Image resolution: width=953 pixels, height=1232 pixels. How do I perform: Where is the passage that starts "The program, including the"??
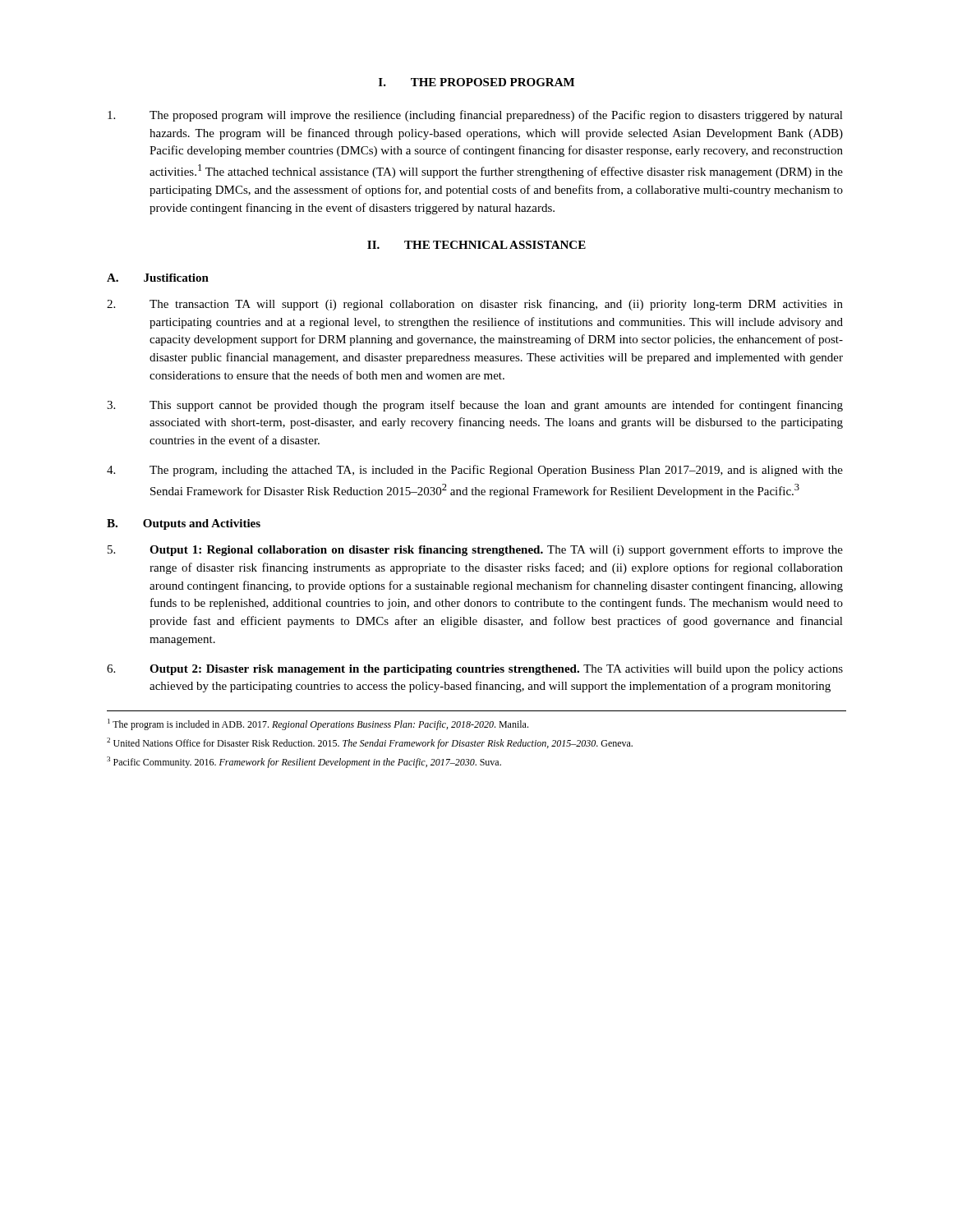pyautogui.click(x=475, y=481)
